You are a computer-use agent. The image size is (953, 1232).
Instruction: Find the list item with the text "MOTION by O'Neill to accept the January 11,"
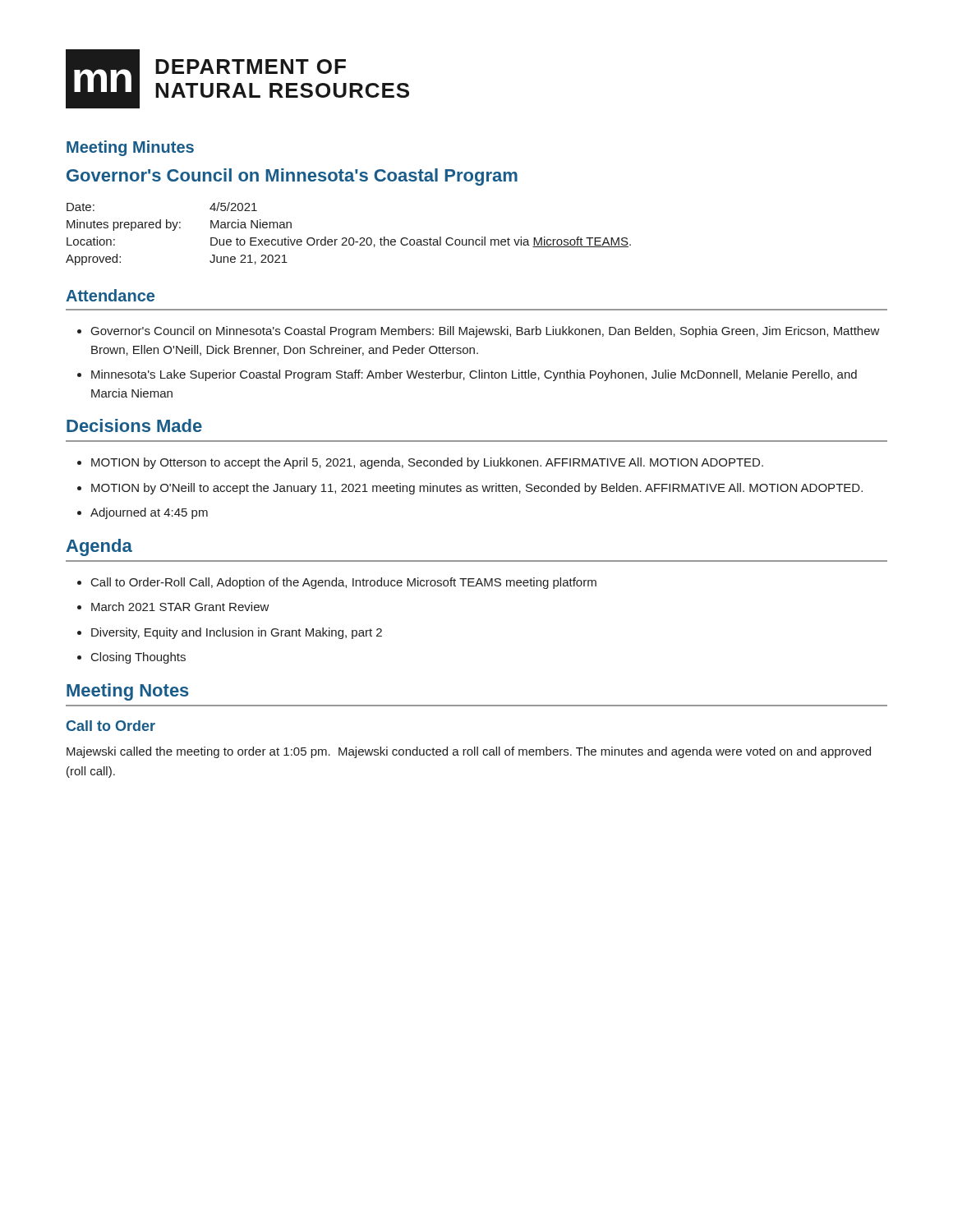pos(476,488)
